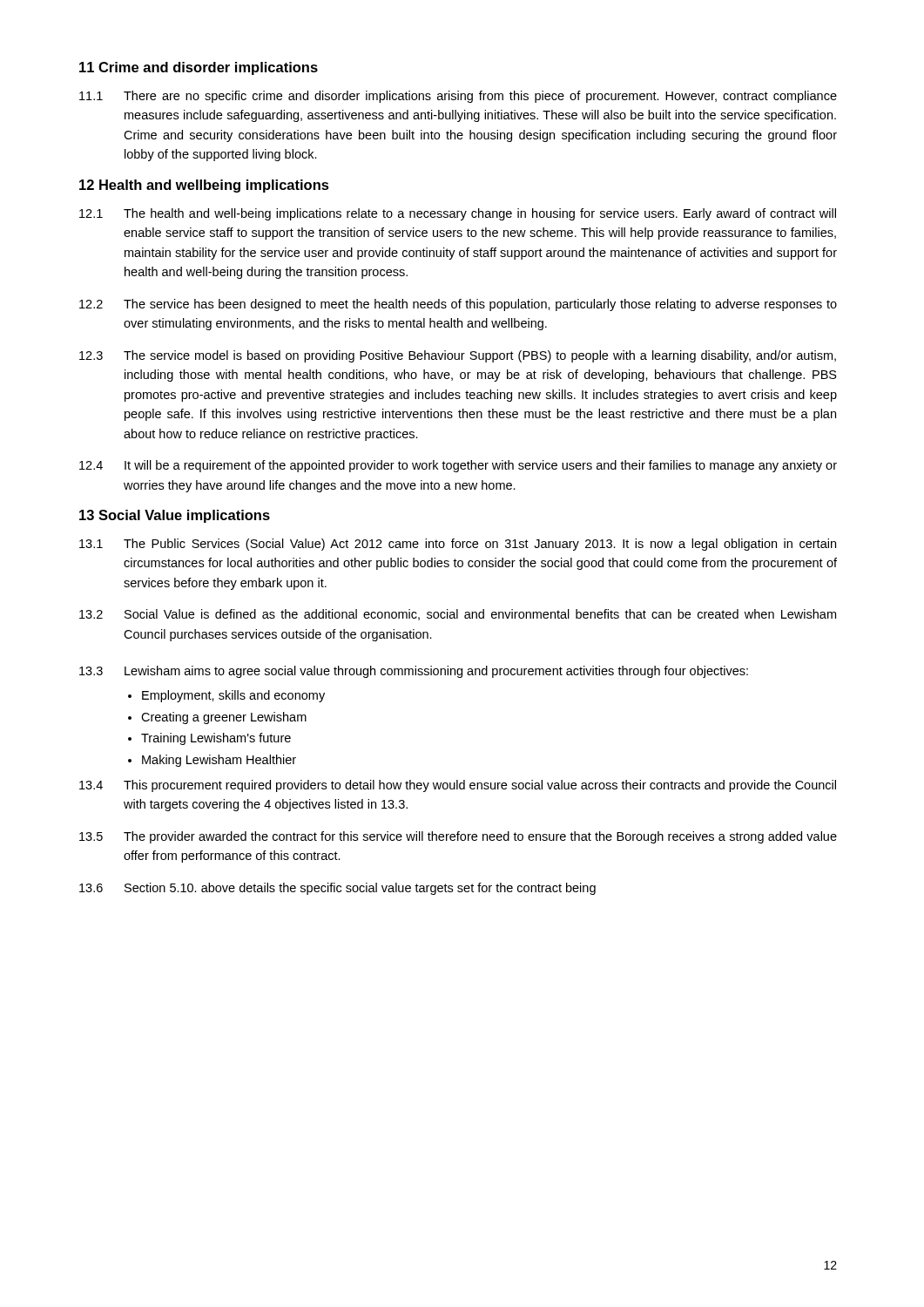
Task: Locate the section header that says "11 Crime and disorder implications"
Action: click(198, 67)
